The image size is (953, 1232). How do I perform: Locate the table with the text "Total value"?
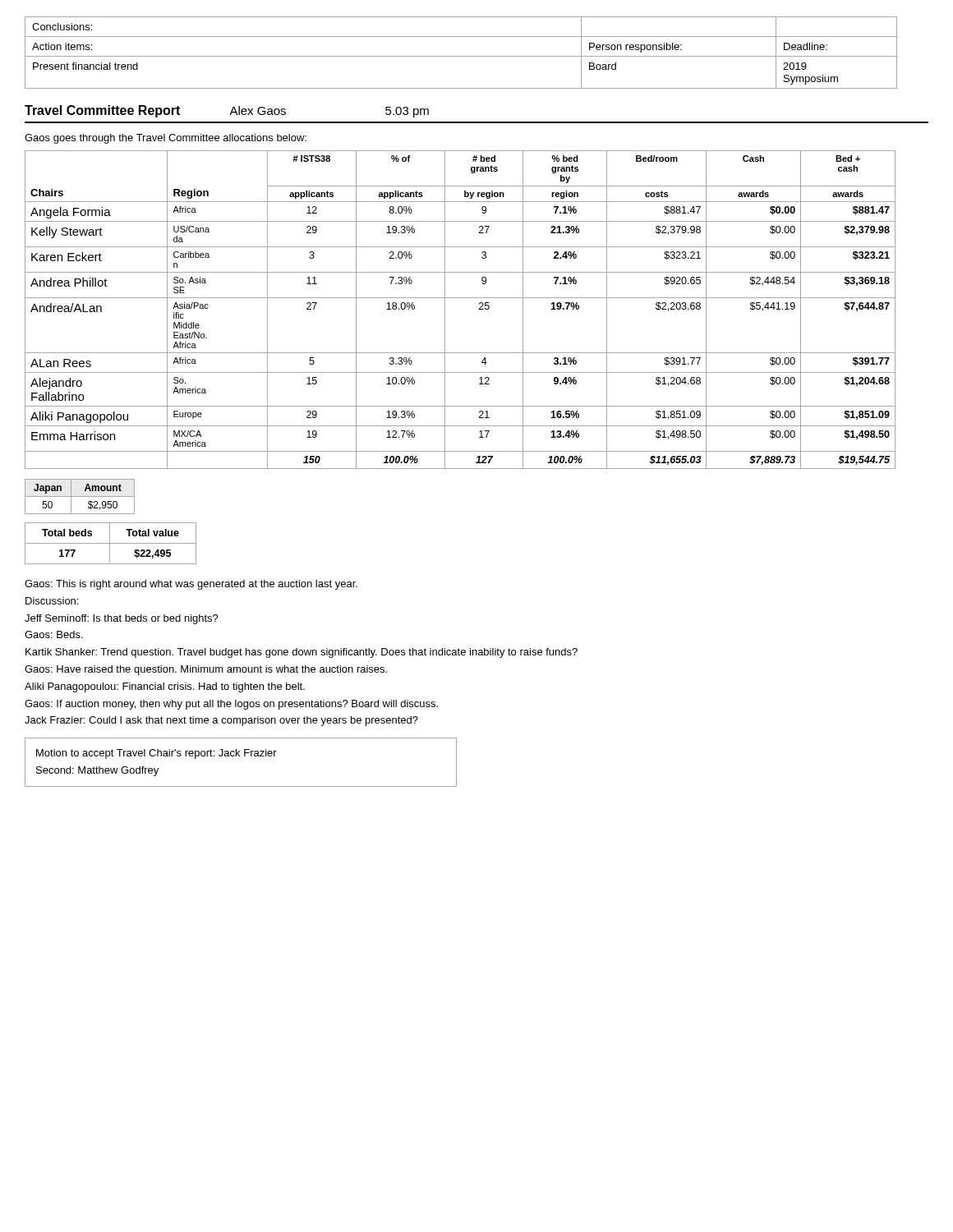tap(476, 543)
